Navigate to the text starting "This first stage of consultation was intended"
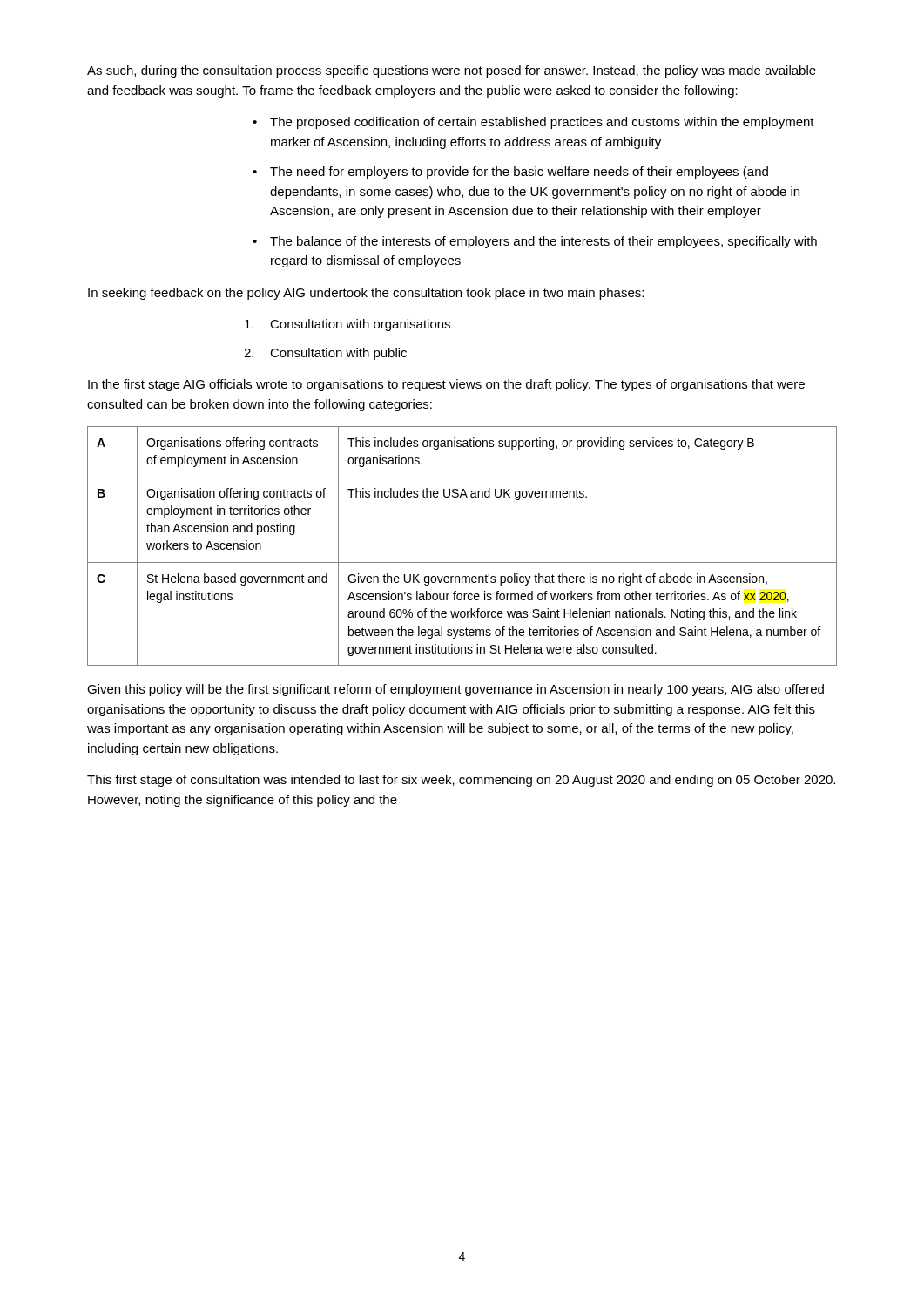 (x=462, y=790)
